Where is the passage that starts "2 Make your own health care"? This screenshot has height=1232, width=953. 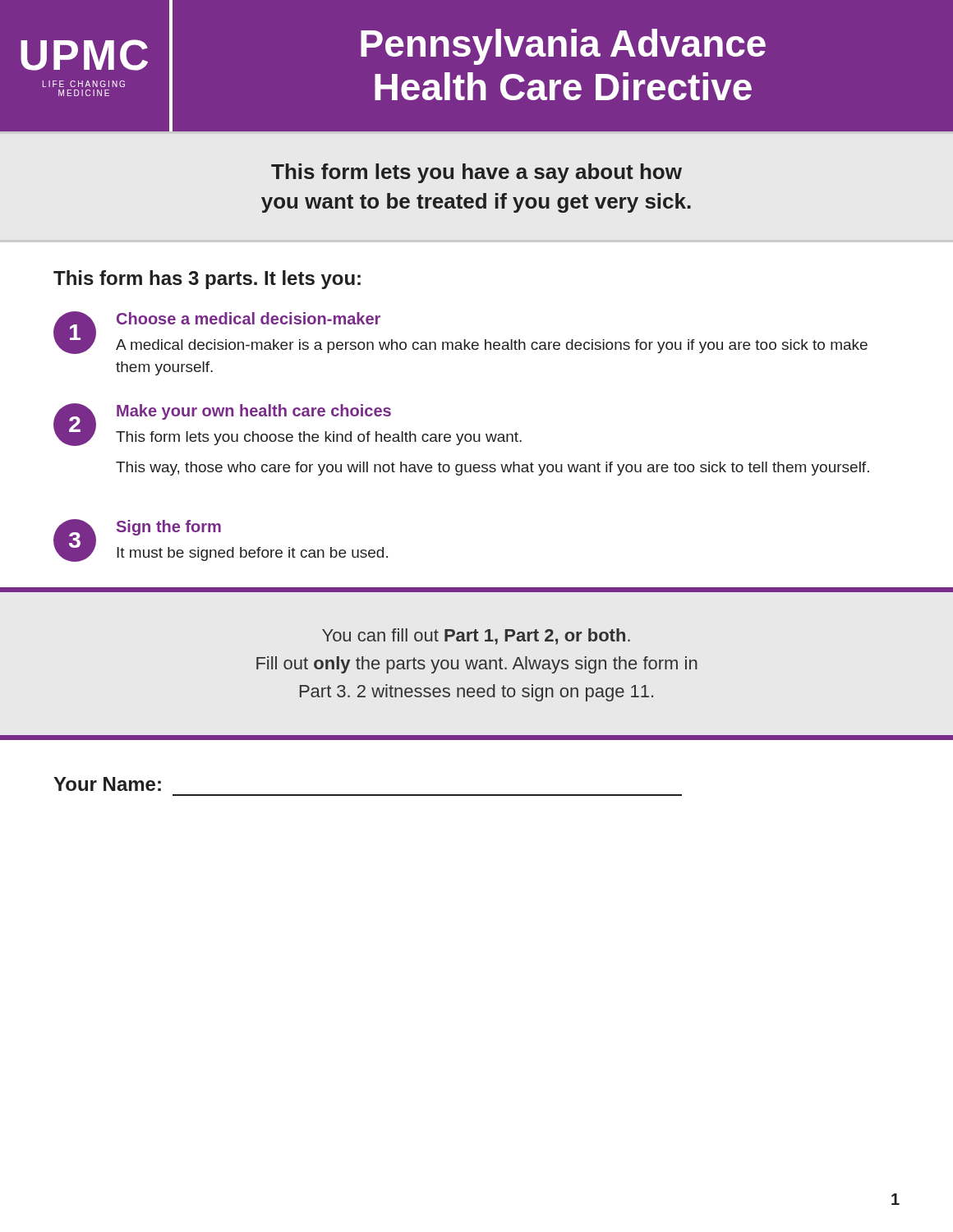476,448
